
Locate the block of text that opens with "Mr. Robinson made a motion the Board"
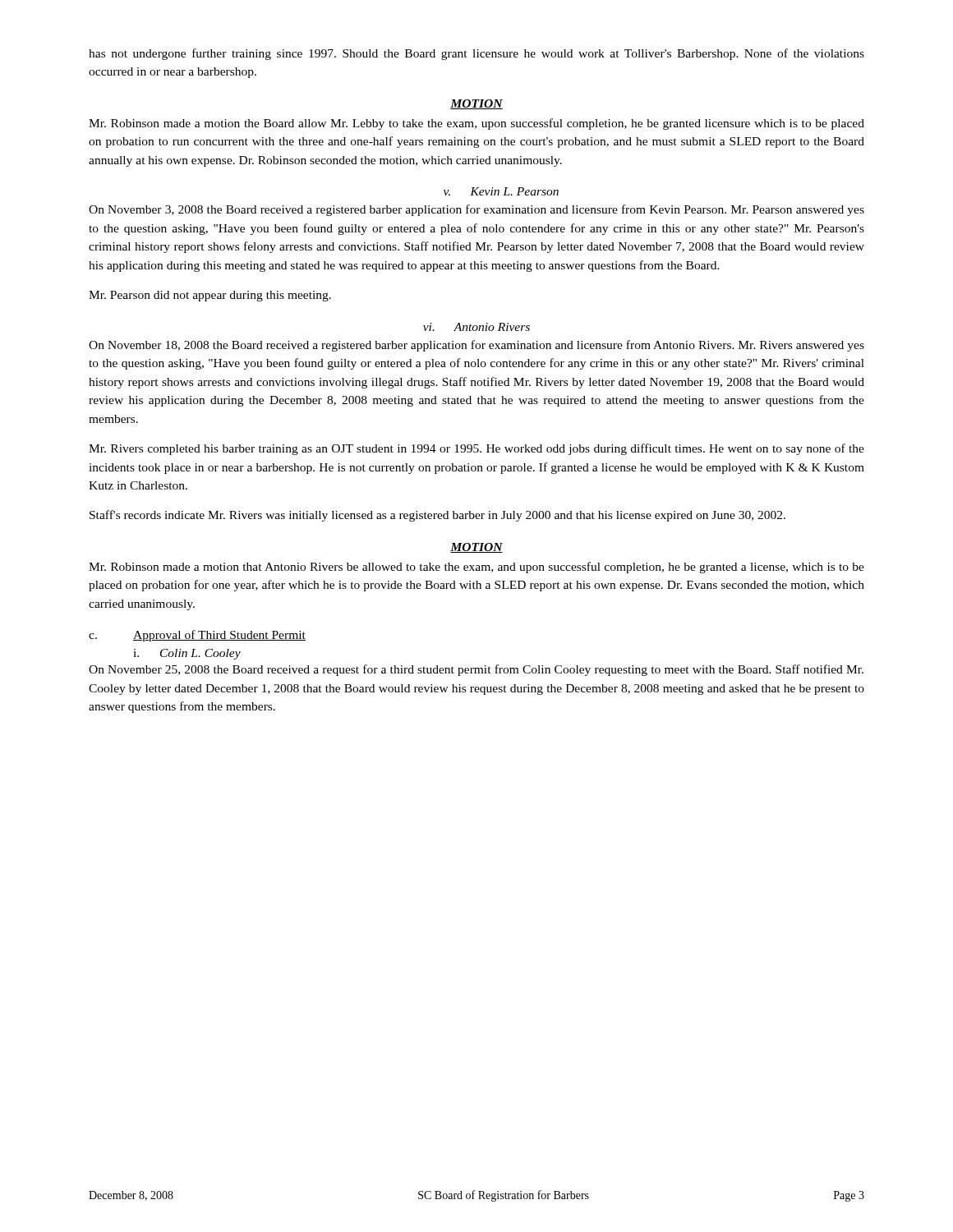tap(476, 142)
